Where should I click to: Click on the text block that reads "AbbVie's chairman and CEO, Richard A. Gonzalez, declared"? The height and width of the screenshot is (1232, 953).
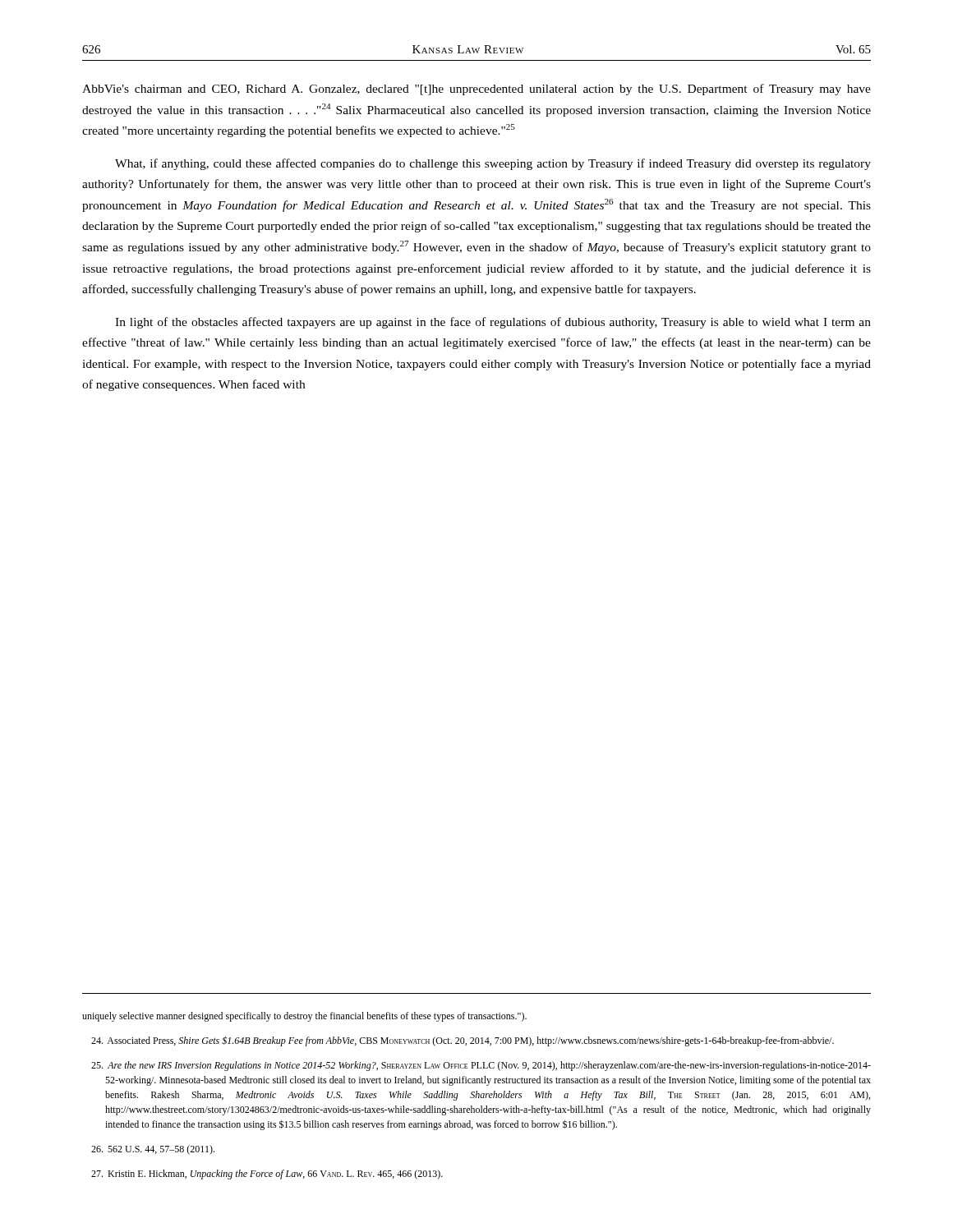pyautogui.click(x=476, y=110)
